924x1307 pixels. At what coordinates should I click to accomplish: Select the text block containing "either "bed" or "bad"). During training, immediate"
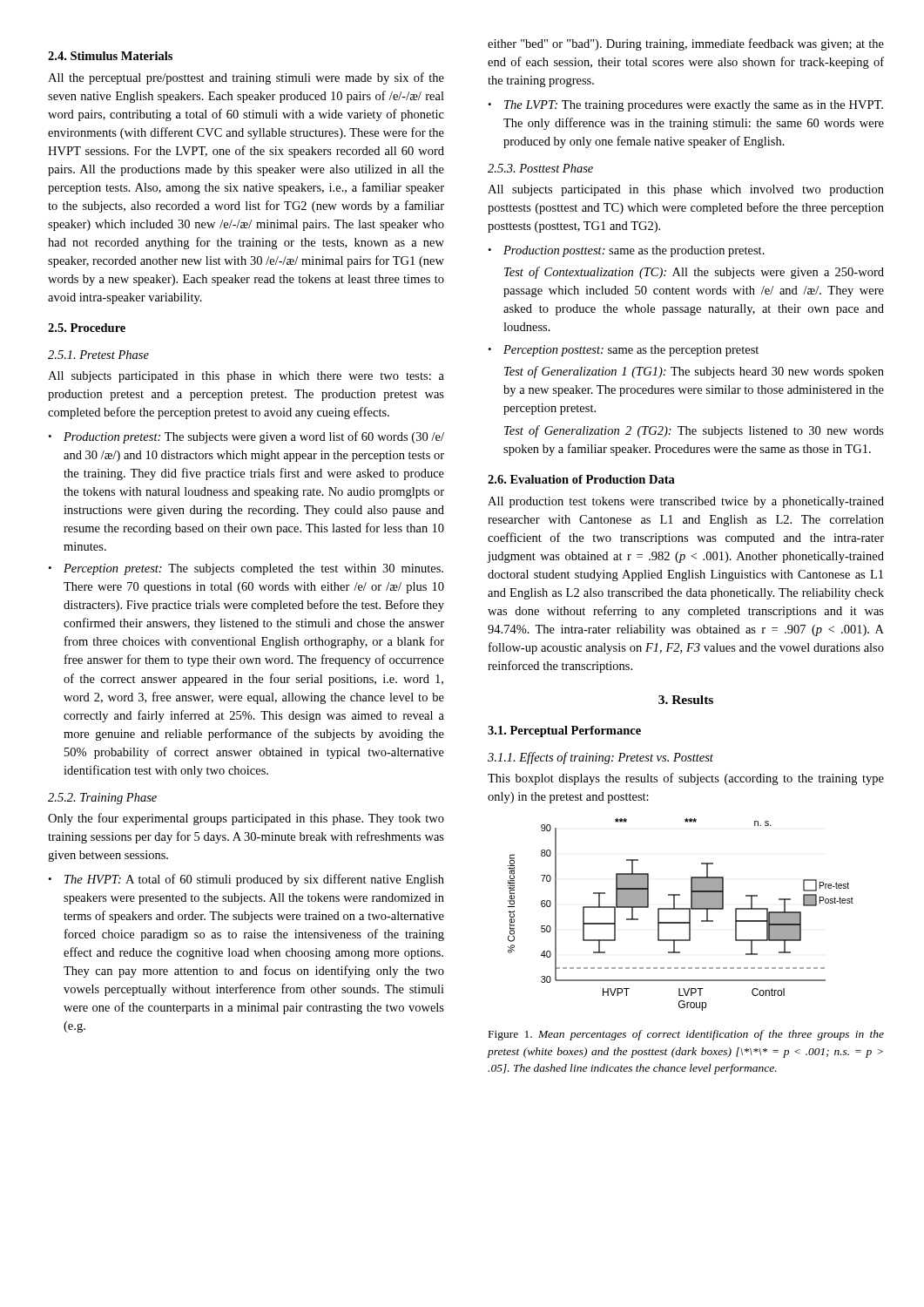(x=686, y=62)
